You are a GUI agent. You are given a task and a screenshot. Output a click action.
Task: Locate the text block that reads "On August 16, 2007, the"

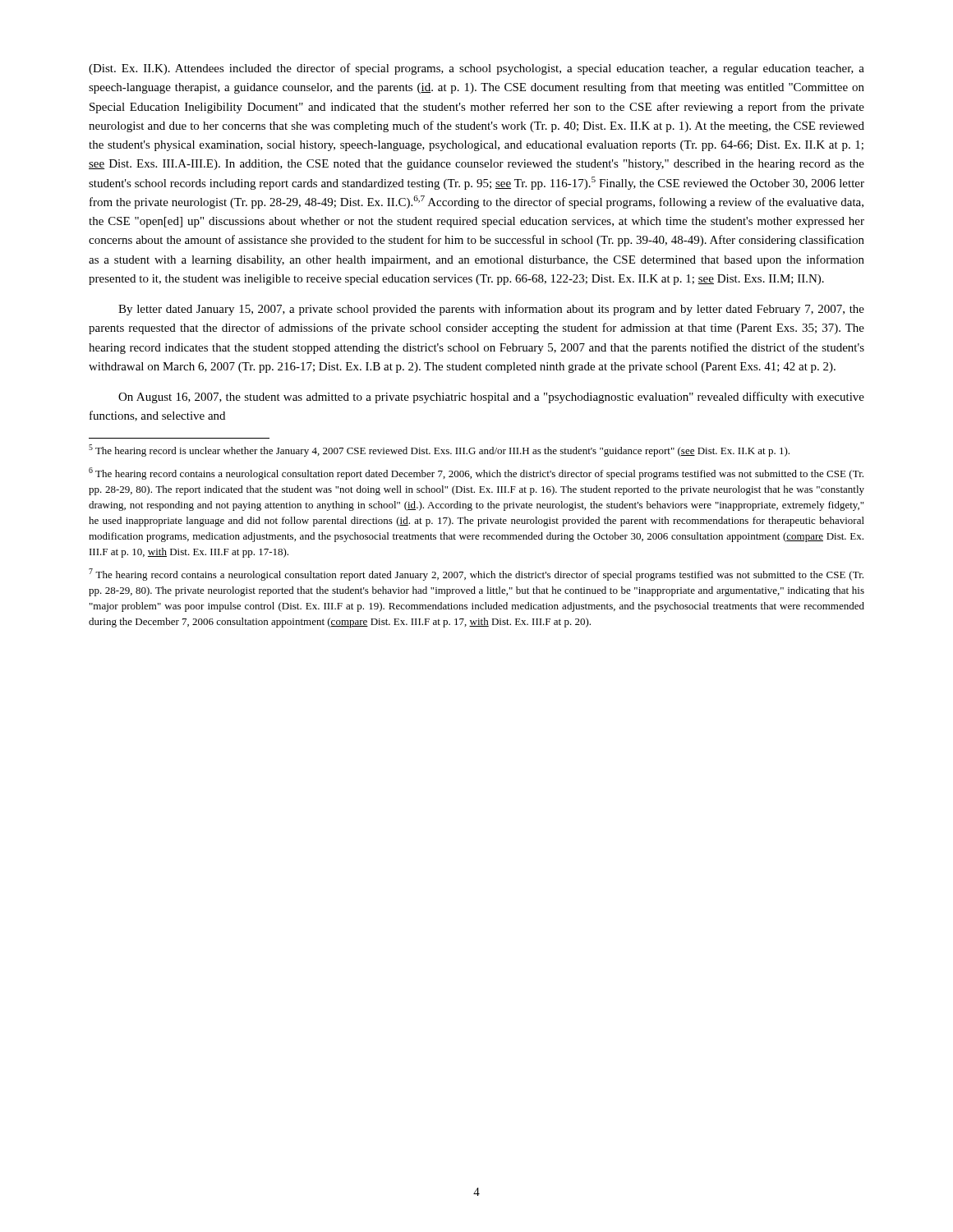point(476,406)
